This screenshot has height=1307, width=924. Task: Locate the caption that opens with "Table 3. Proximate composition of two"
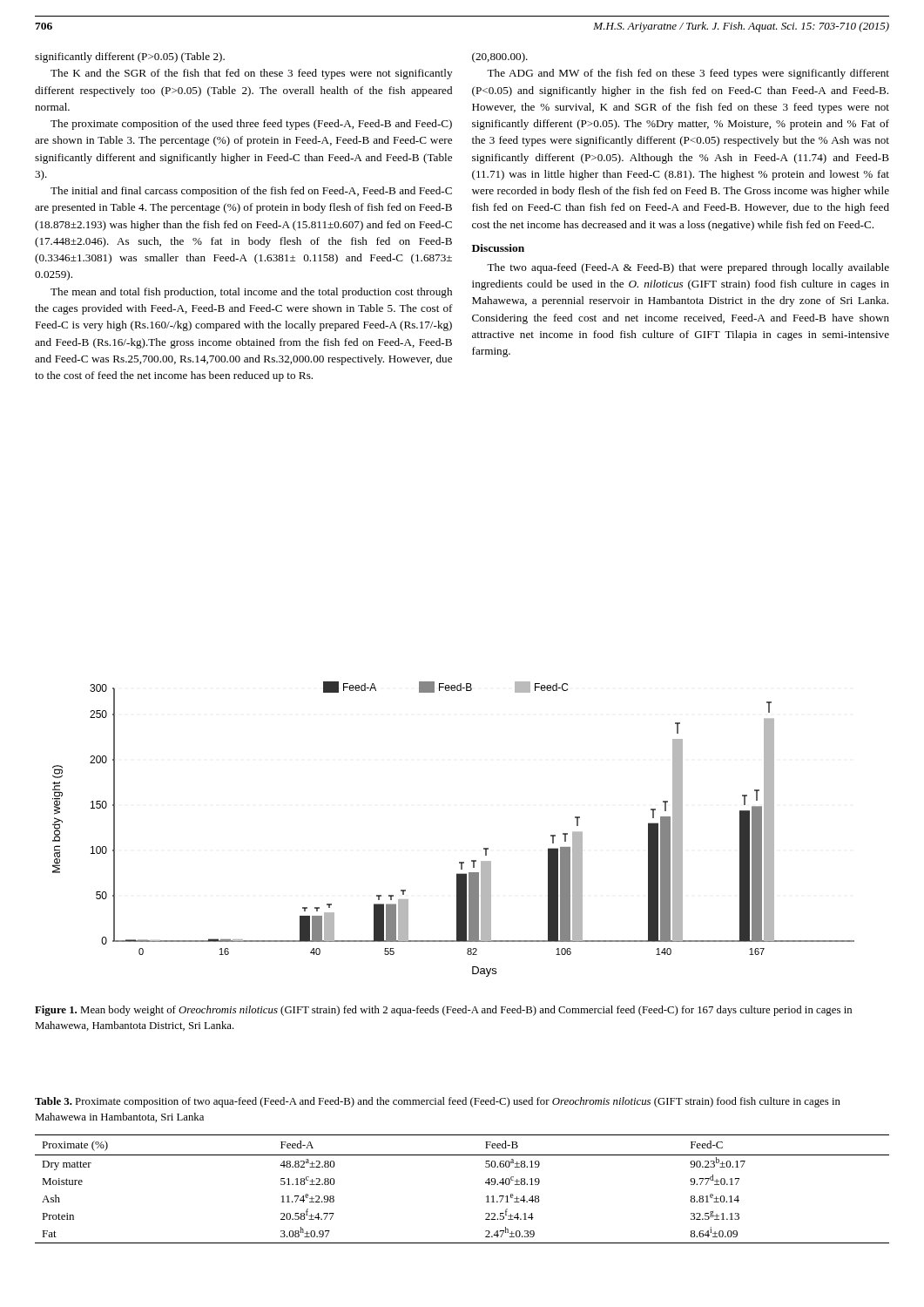click(438, 1109)
